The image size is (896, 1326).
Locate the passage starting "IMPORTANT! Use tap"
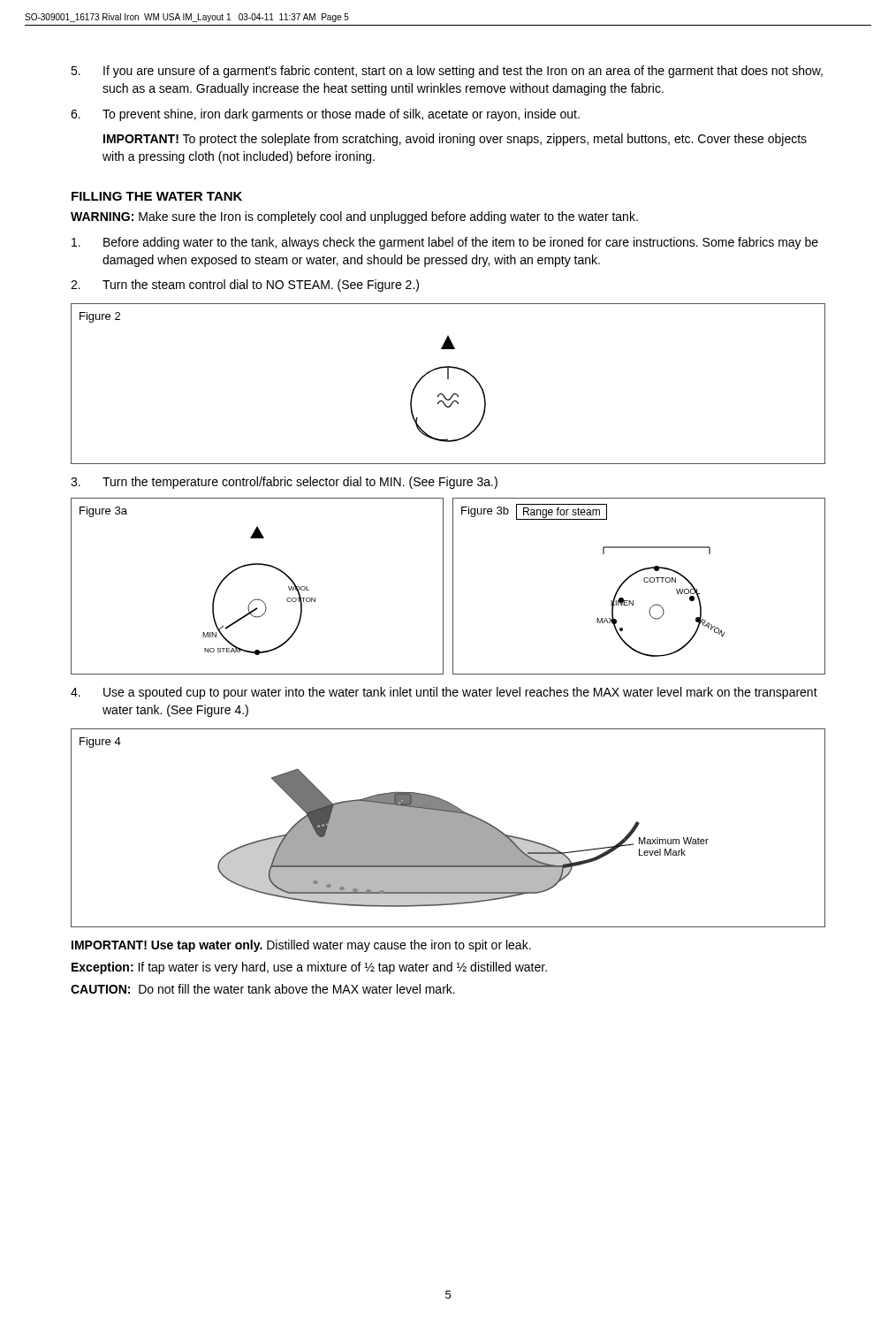(301, 945)
